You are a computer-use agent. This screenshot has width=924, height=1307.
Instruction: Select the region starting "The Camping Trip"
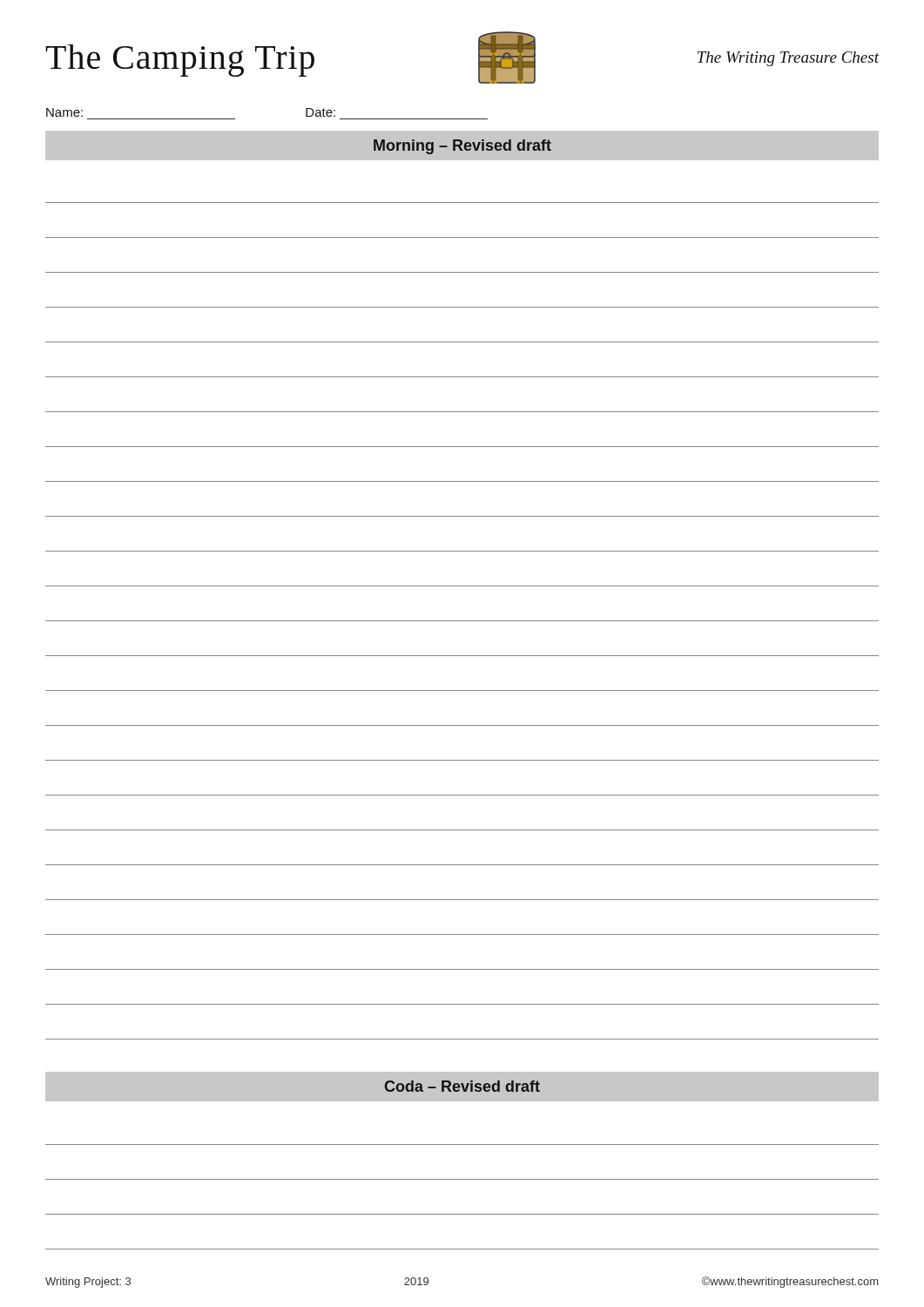[x=181, y=57]
